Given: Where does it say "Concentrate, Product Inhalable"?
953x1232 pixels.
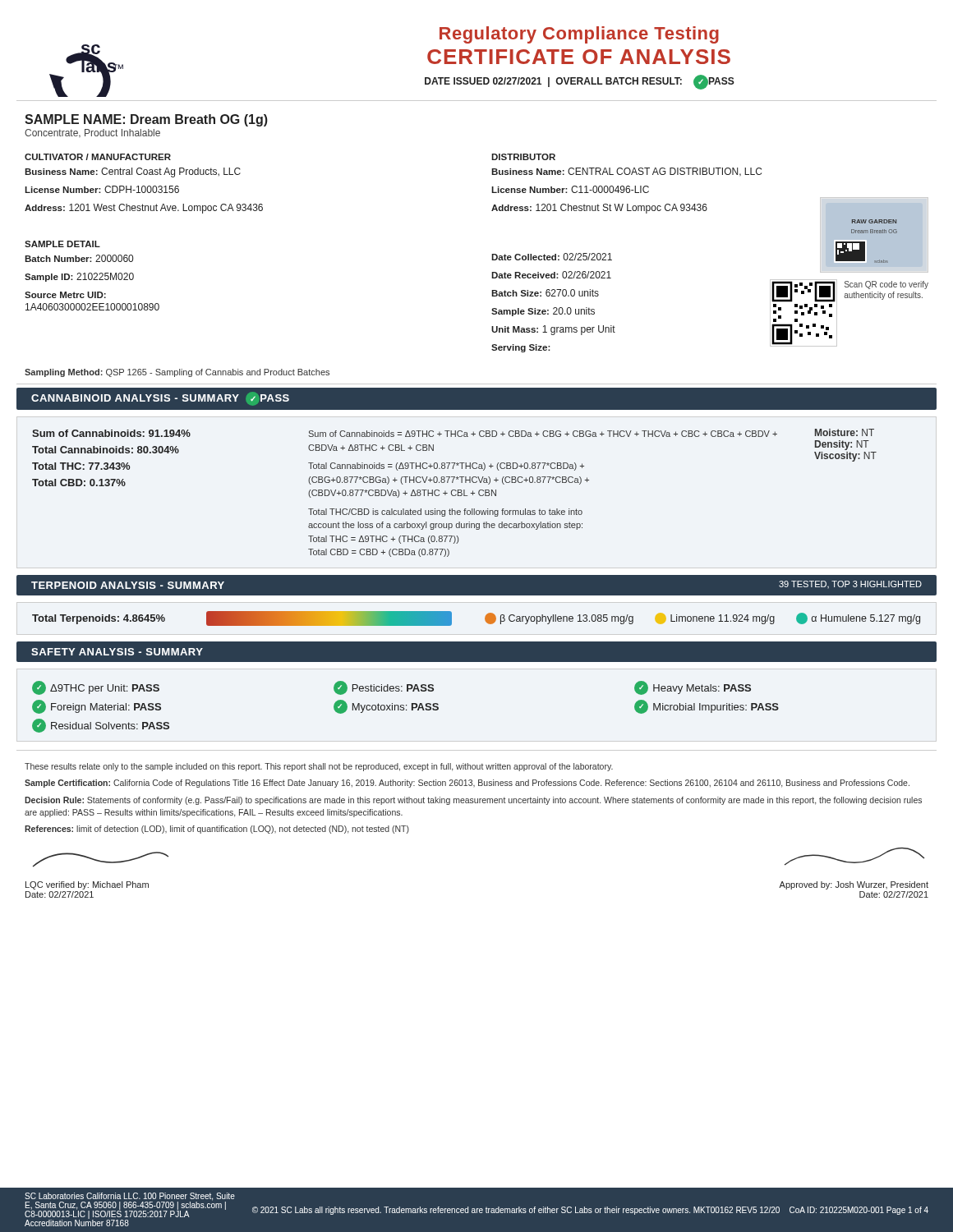Looking at the screenshot, I should click(x=93, y=133).
